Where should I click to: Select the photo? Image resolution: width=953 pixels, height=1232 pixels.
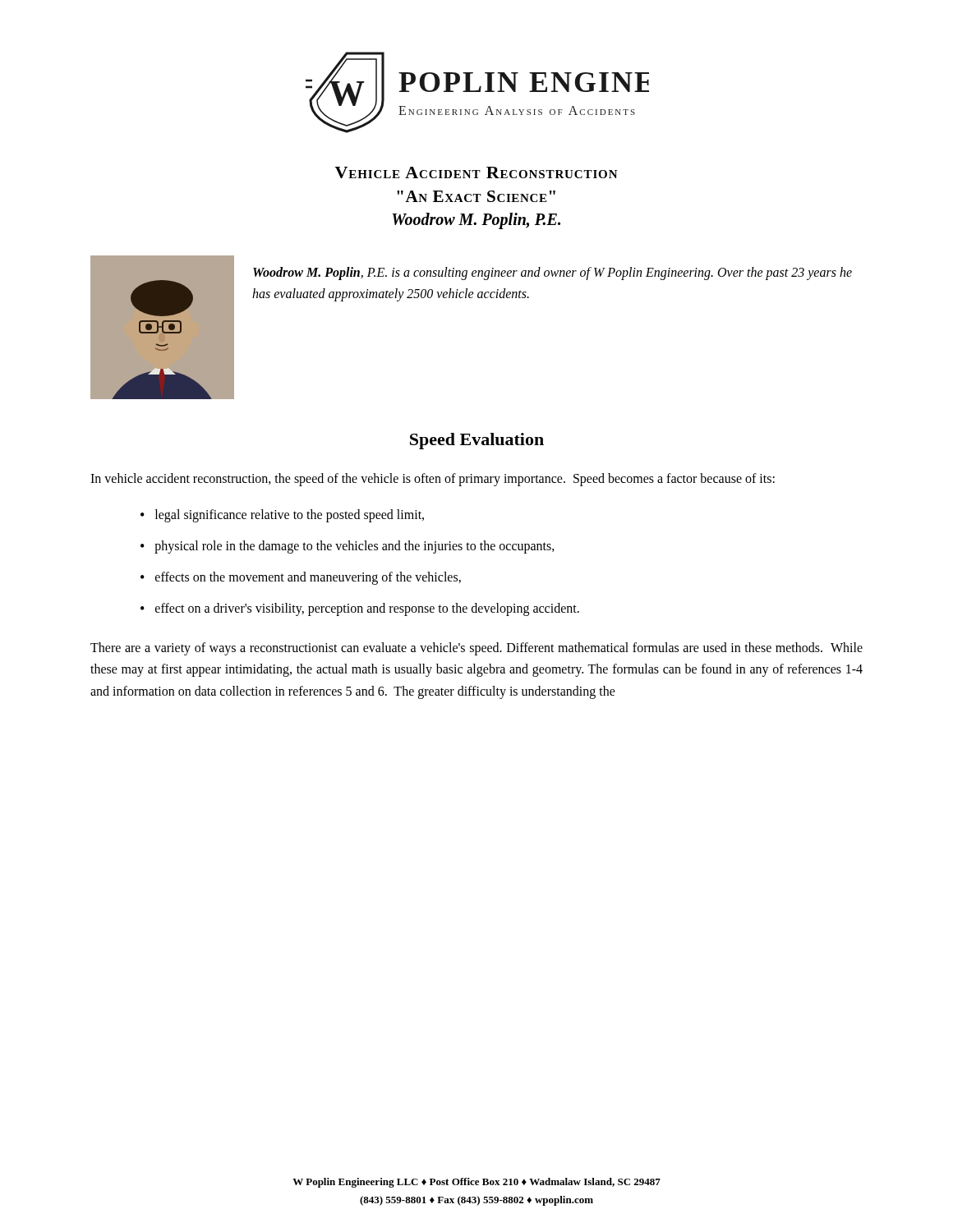click(x=162, y=327)
